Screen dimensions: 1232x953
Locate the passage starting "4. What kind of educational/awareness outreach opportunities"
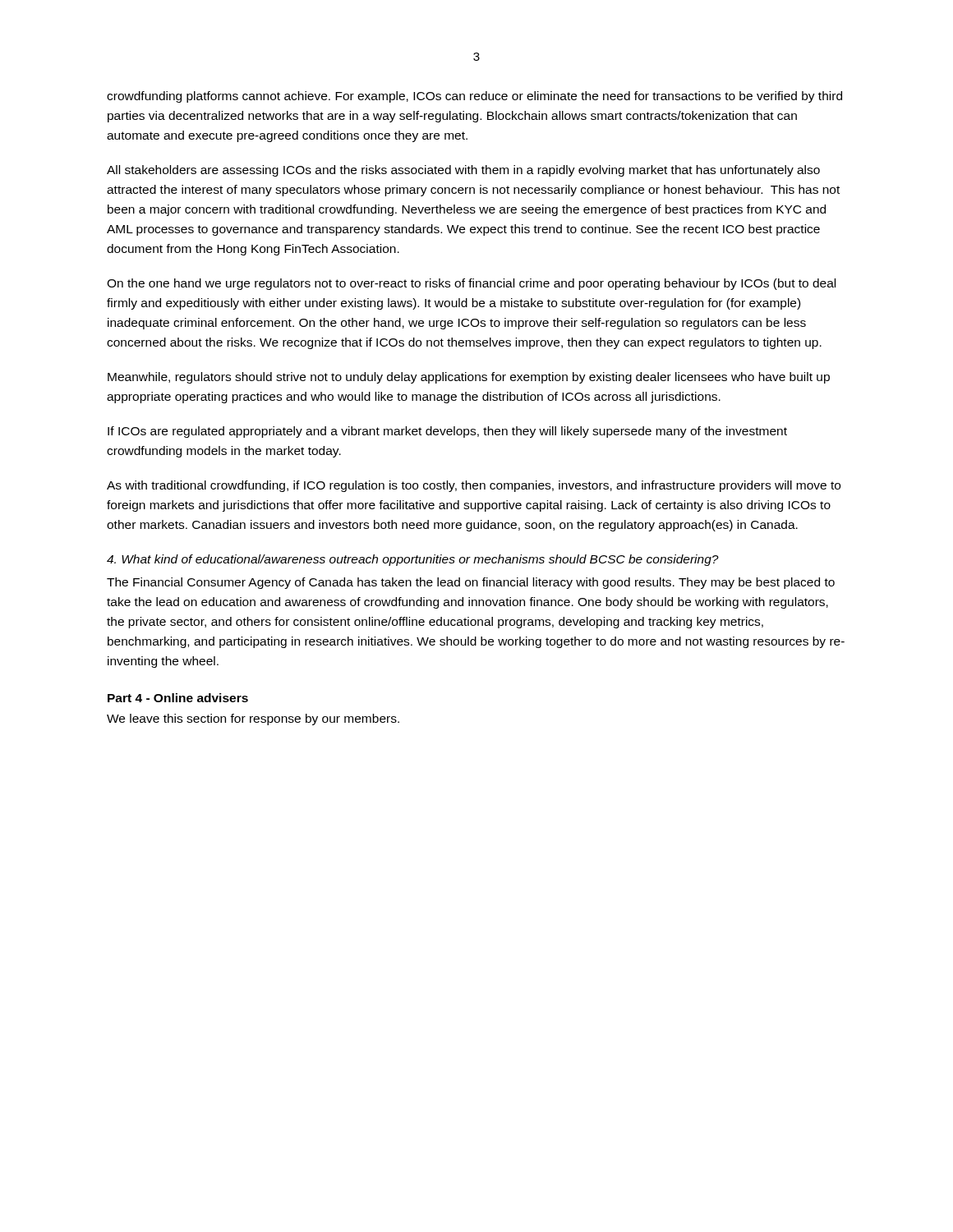pyautogui.click(x=413, y=559)
